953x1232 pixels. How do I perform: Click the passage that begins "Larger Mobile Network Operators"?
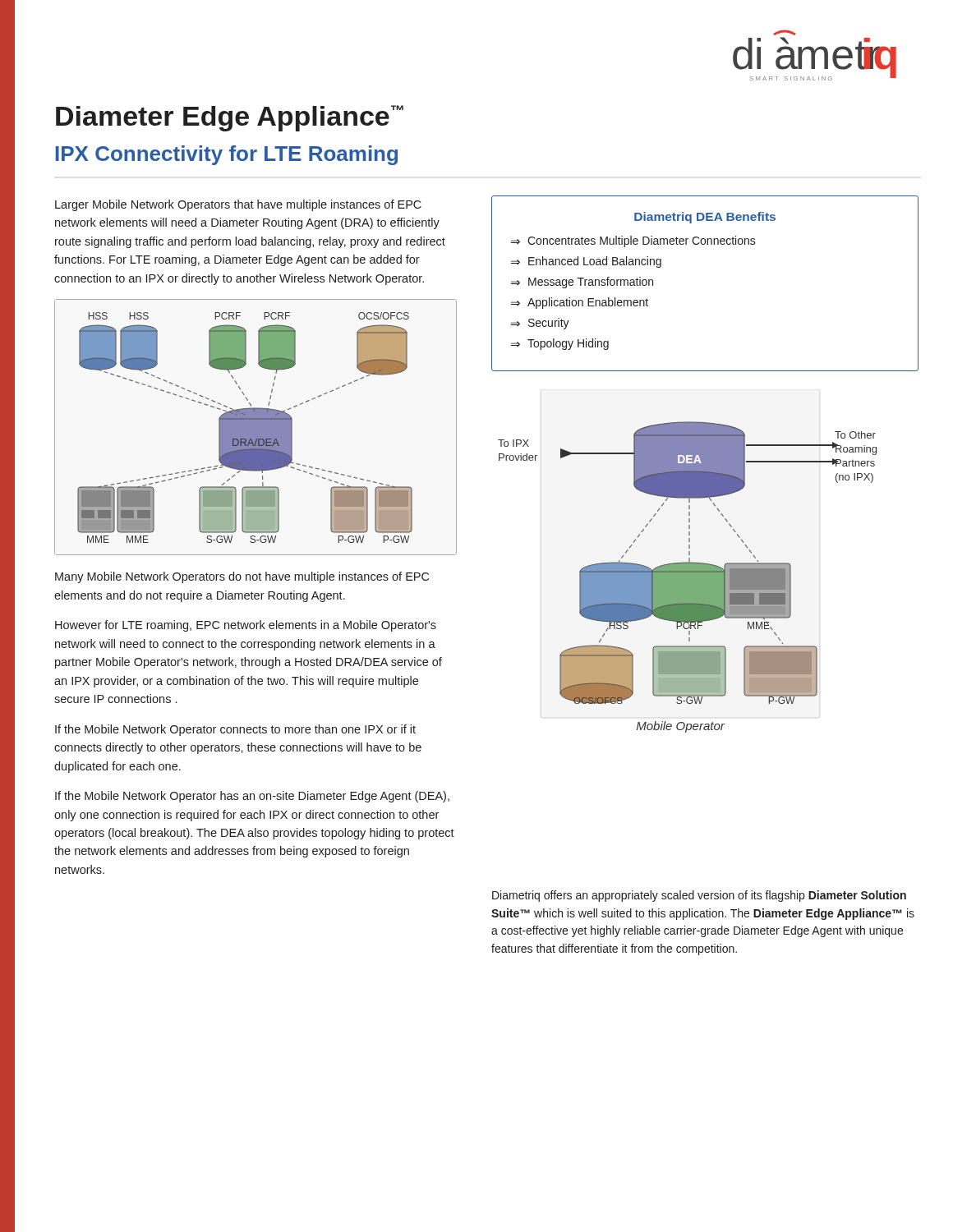pyautogui.click(x=250, y=241)
